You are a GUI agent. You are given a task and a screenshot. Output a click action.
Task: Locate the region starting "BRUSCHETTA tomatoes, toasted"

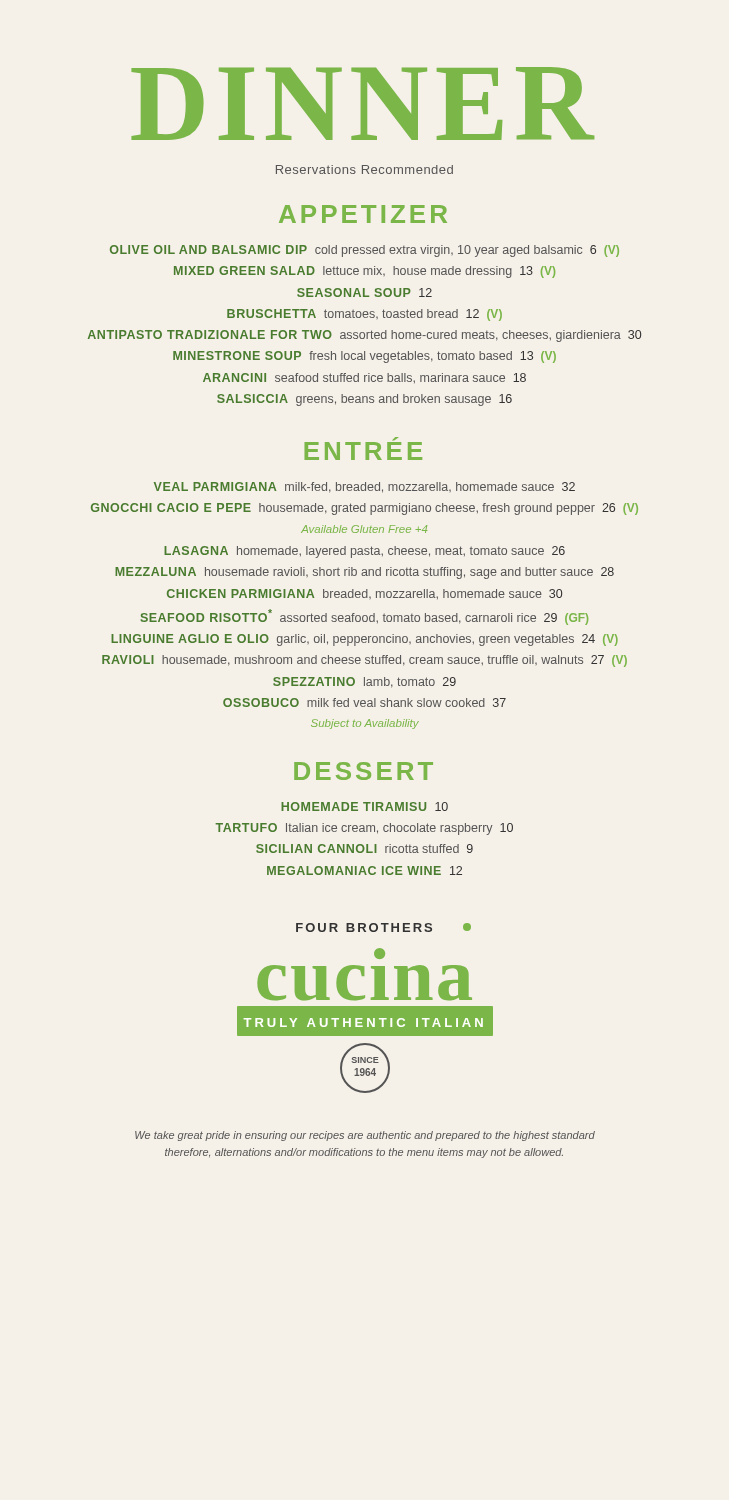click(x=364, y=314)
